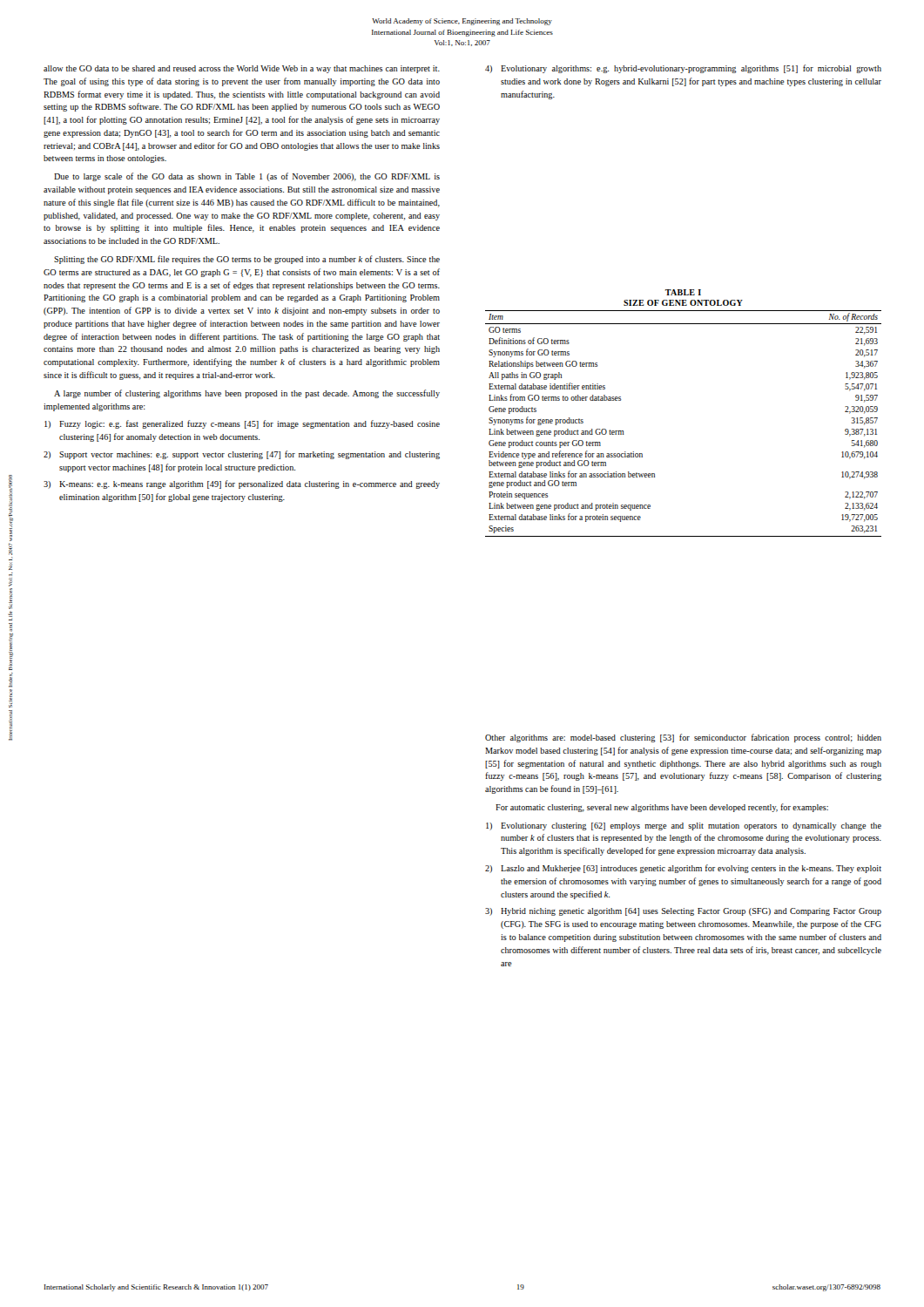The height and width of the screenshot is (1307, 924).
Task: Navigate to the element starting "1) Fuzzy logic: e.g. fast generalized fuzzy c-means"
Action: tap(242, 431)
